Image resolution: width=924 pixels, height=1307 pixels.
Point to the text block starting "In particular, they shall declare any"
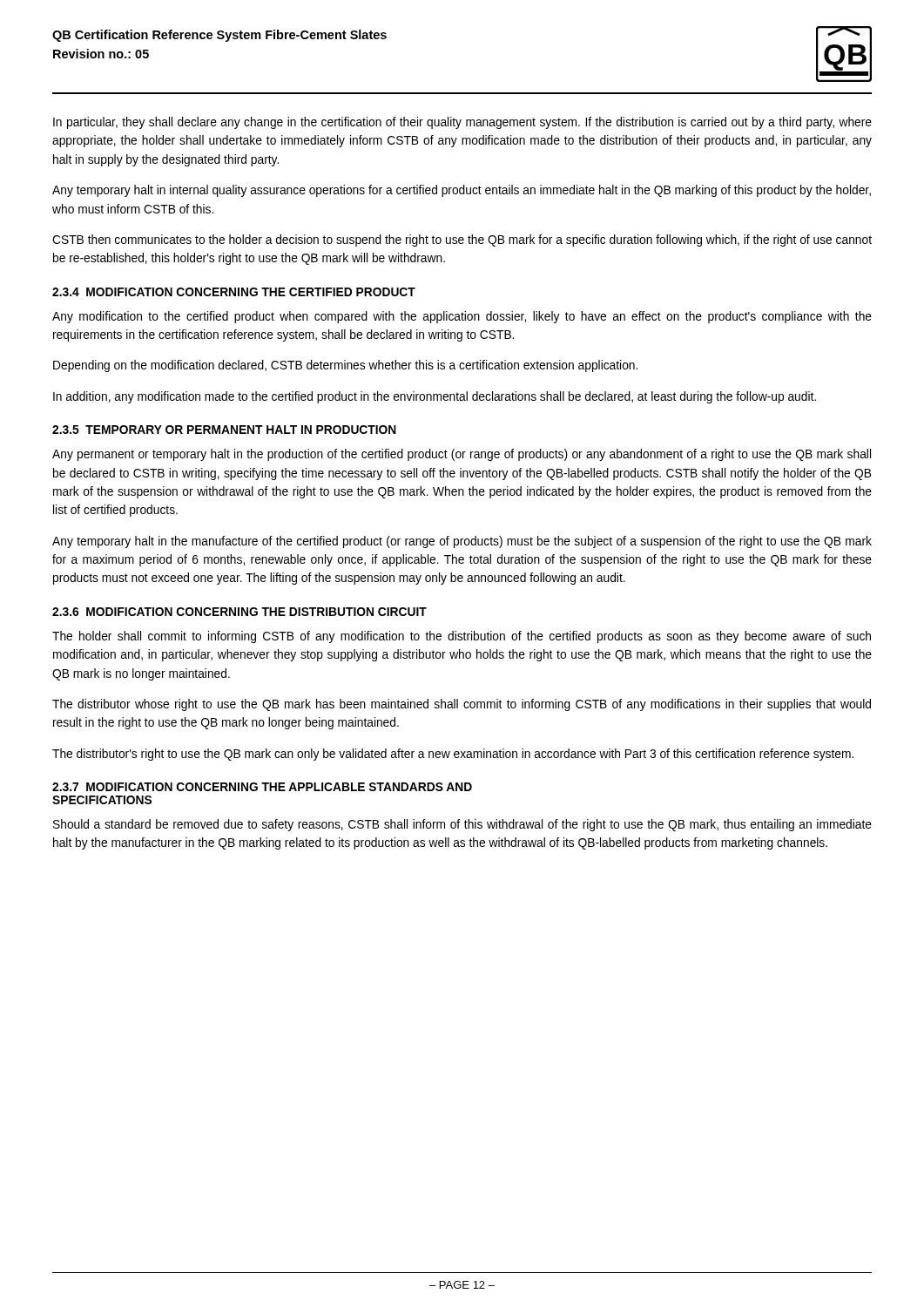(x=462, y=141)
